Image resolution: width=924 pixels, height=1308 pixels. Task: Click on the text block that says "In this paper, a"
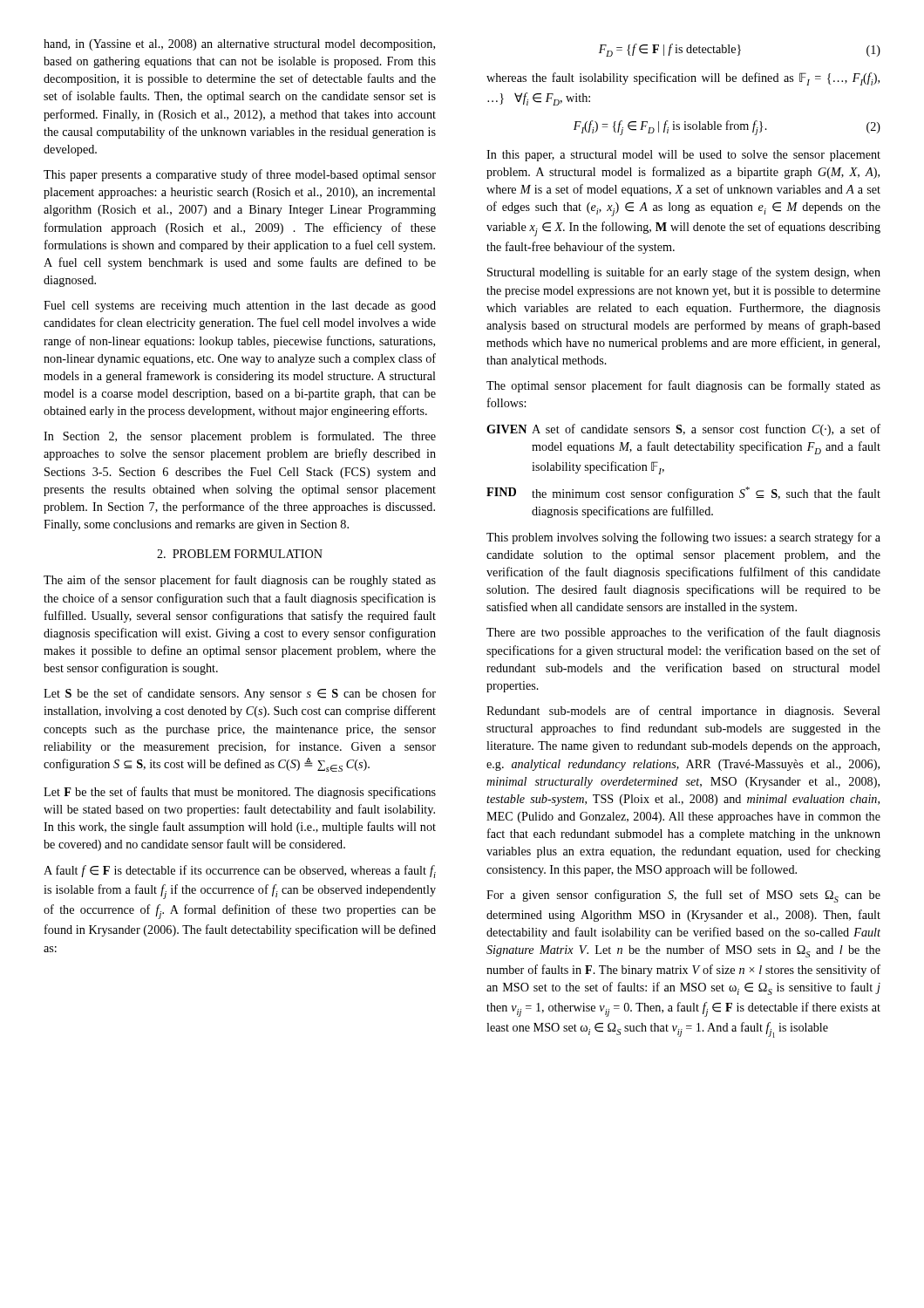(683, 201)
